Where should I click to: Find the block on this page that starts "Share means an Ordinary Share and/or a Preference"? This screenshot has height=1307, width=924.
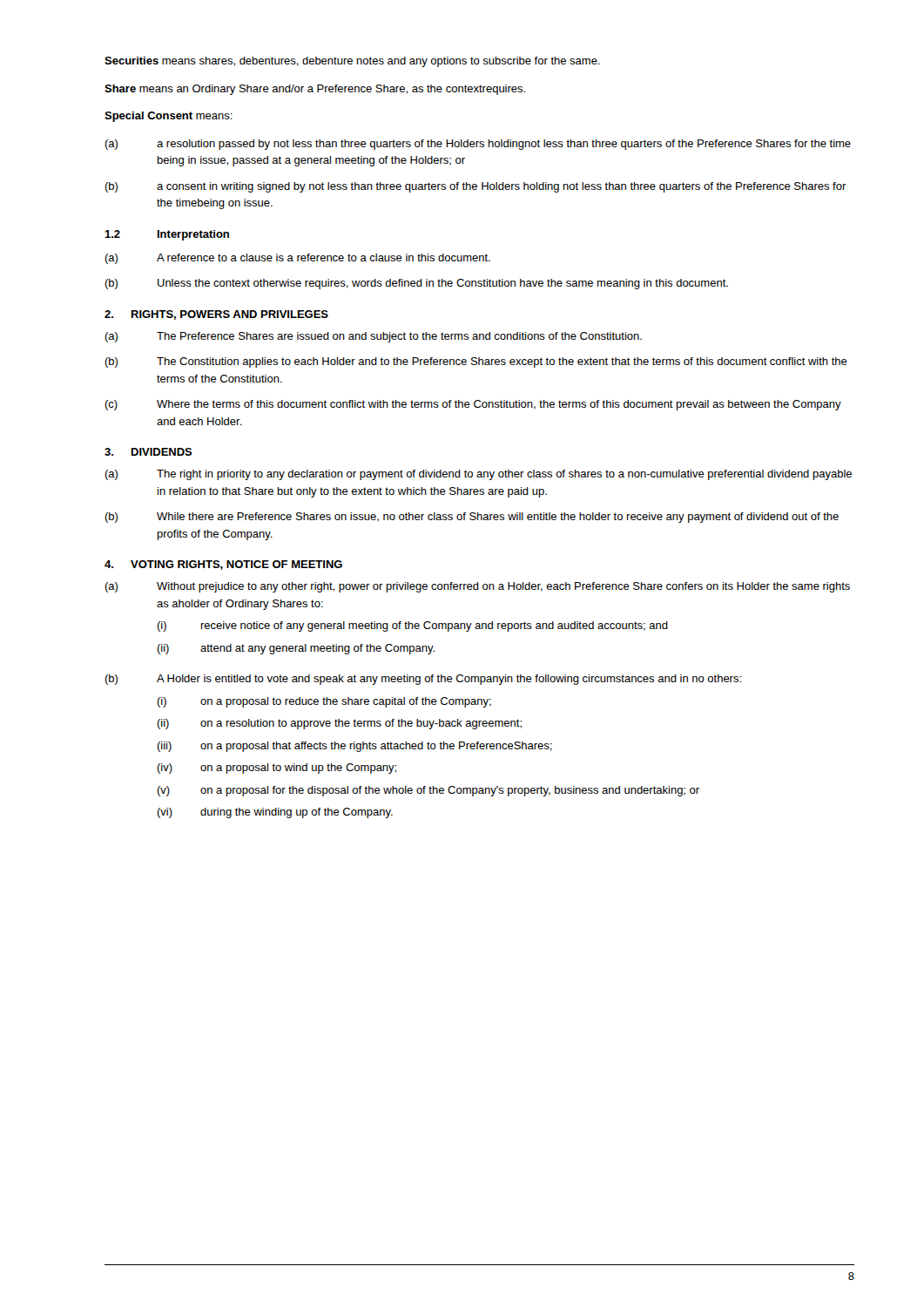tap(315, 88)
